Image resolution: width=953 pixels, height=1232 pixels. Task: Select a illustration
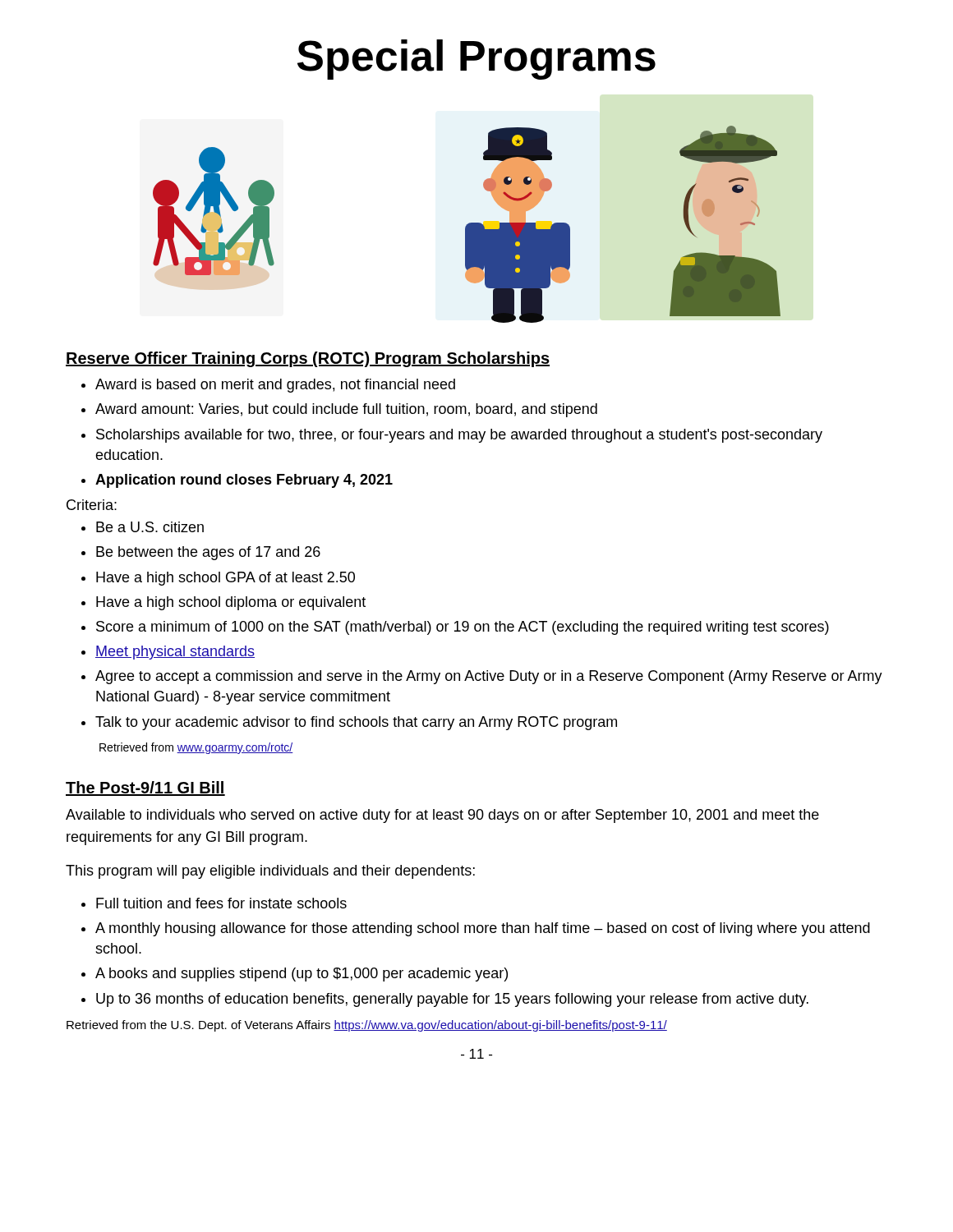(x=476, y=210)
